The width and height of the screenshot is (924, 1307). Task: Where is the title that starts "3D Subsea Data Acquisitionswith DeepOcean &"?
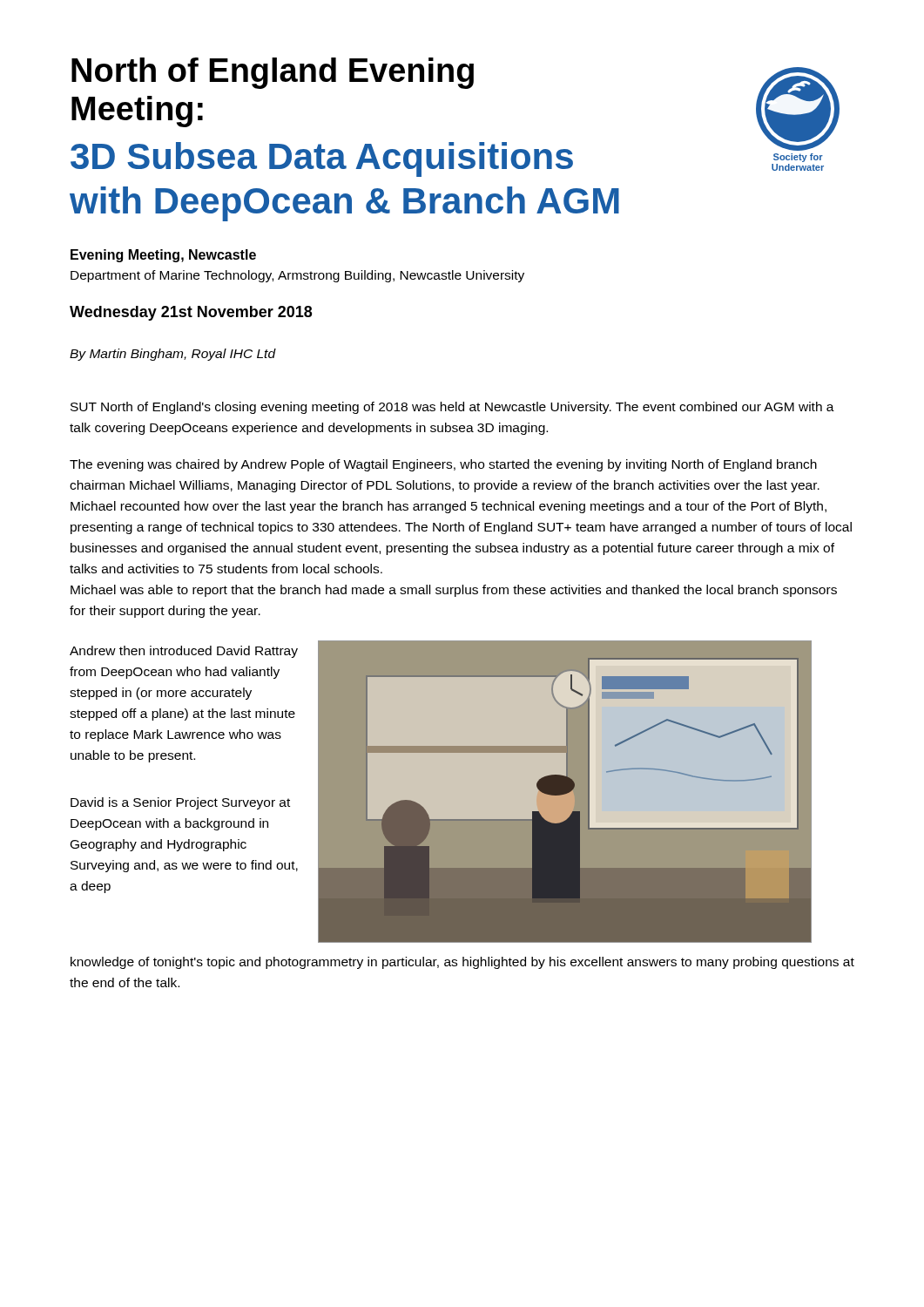tap(345, 179)
